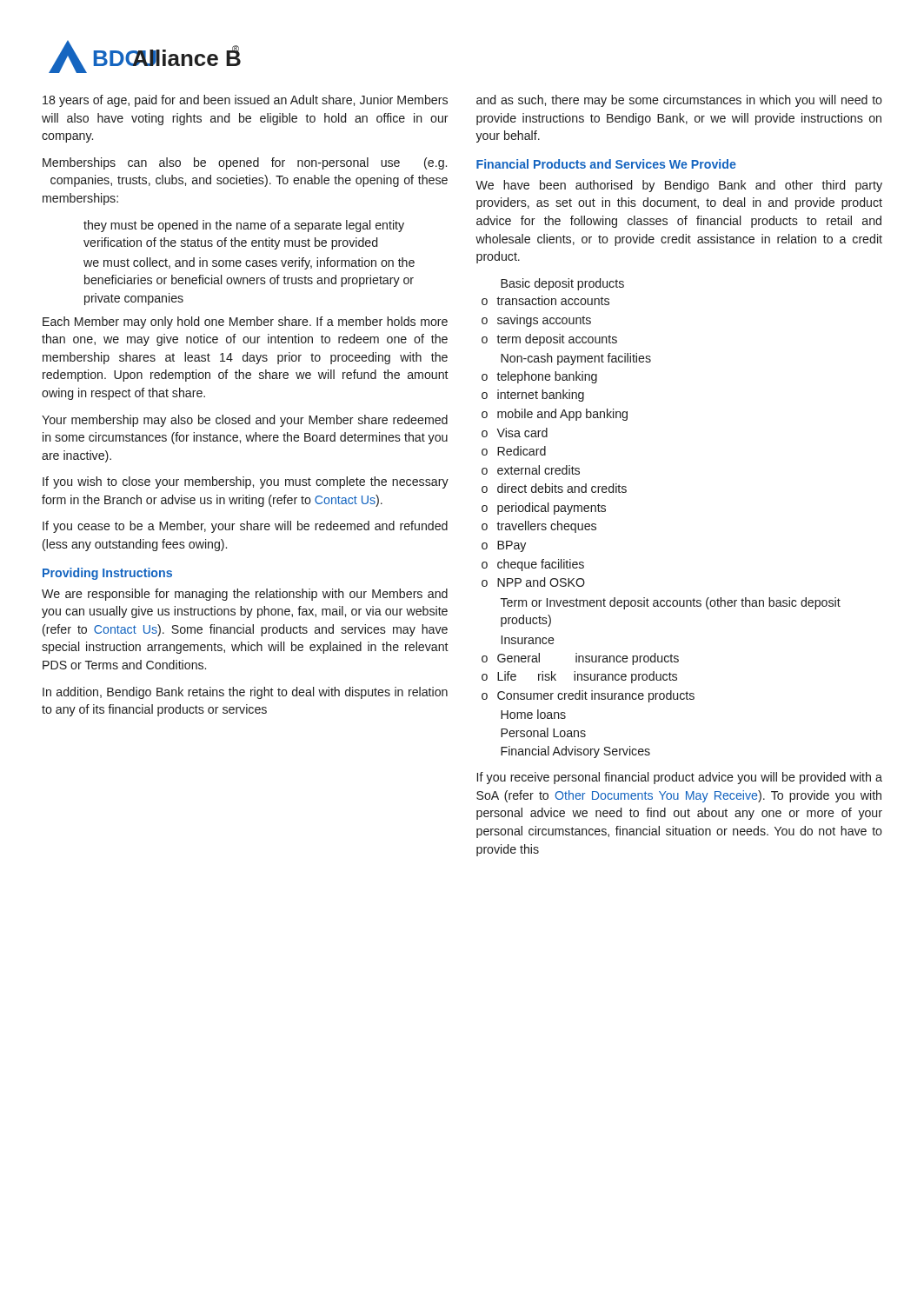Select the region starting "Financial Products and Services We Provide"
The width and height of the screenshot is (924, 1304).
click(x=606, y=164)
